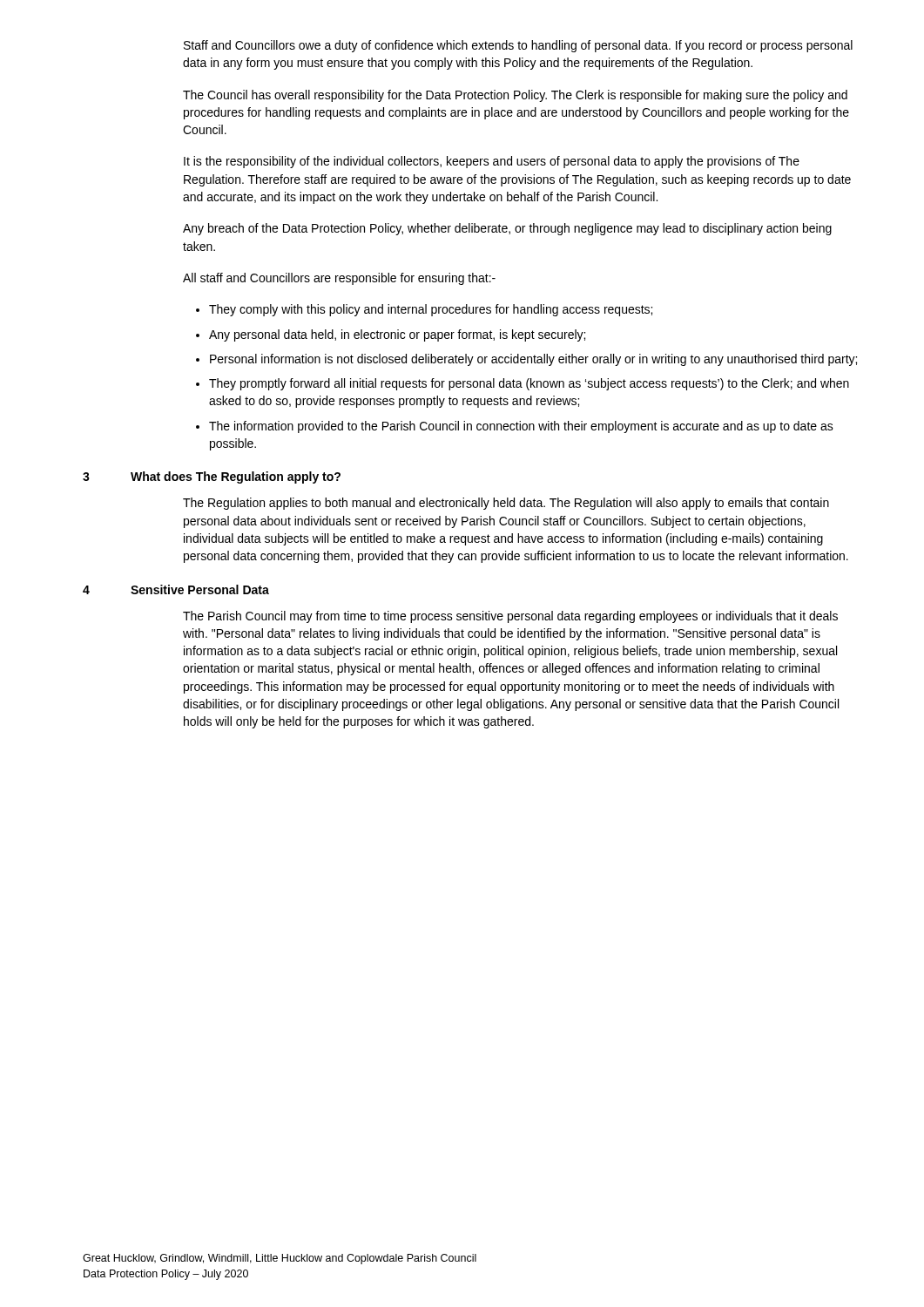Find the section header with the text "3 What does The Regulation"
The width and height of the screenshot is (924, 1307).
tap(212, 477)
